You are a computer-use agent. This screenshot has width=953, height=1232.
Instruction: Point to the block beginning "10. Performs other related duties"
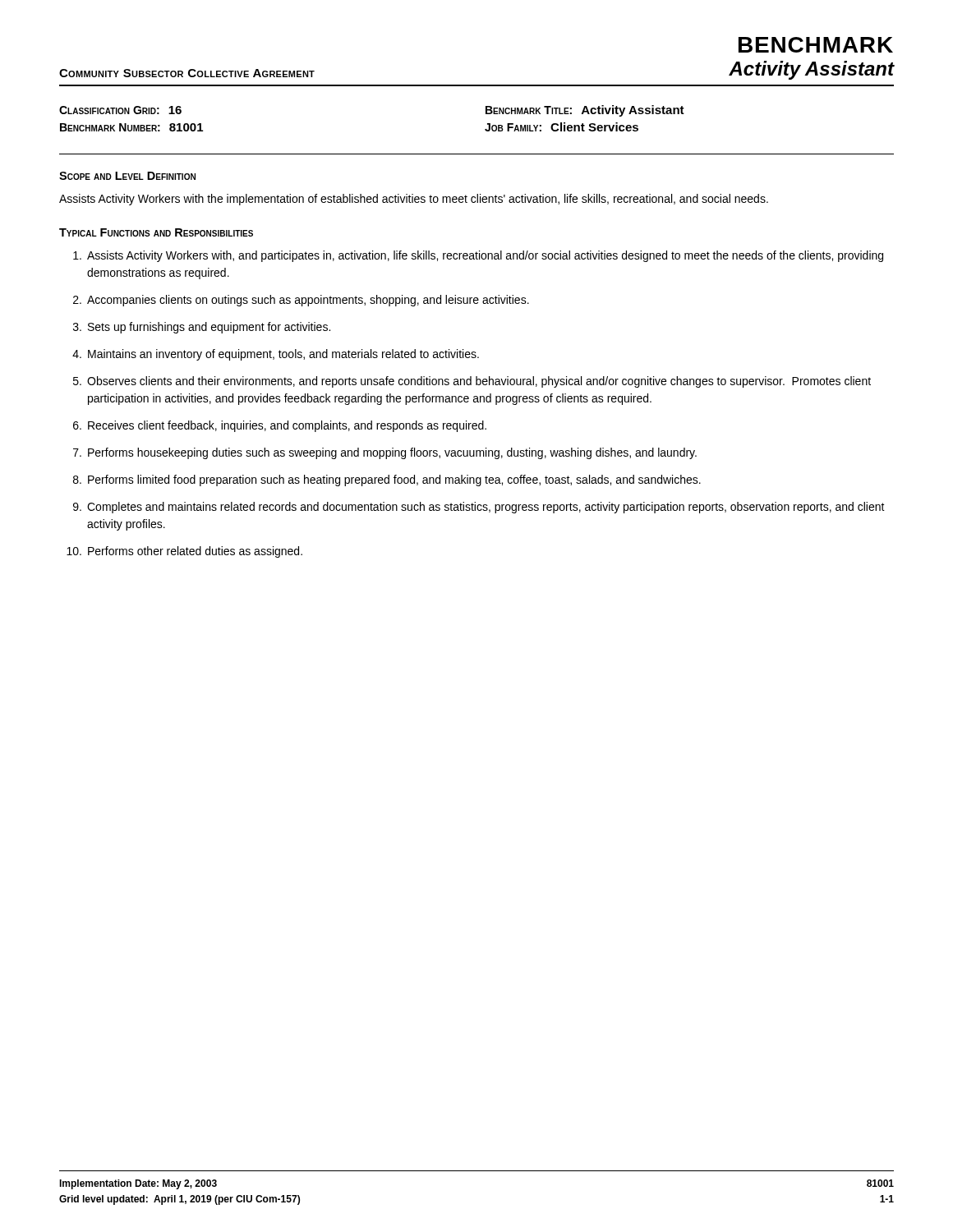click(184, 552)
